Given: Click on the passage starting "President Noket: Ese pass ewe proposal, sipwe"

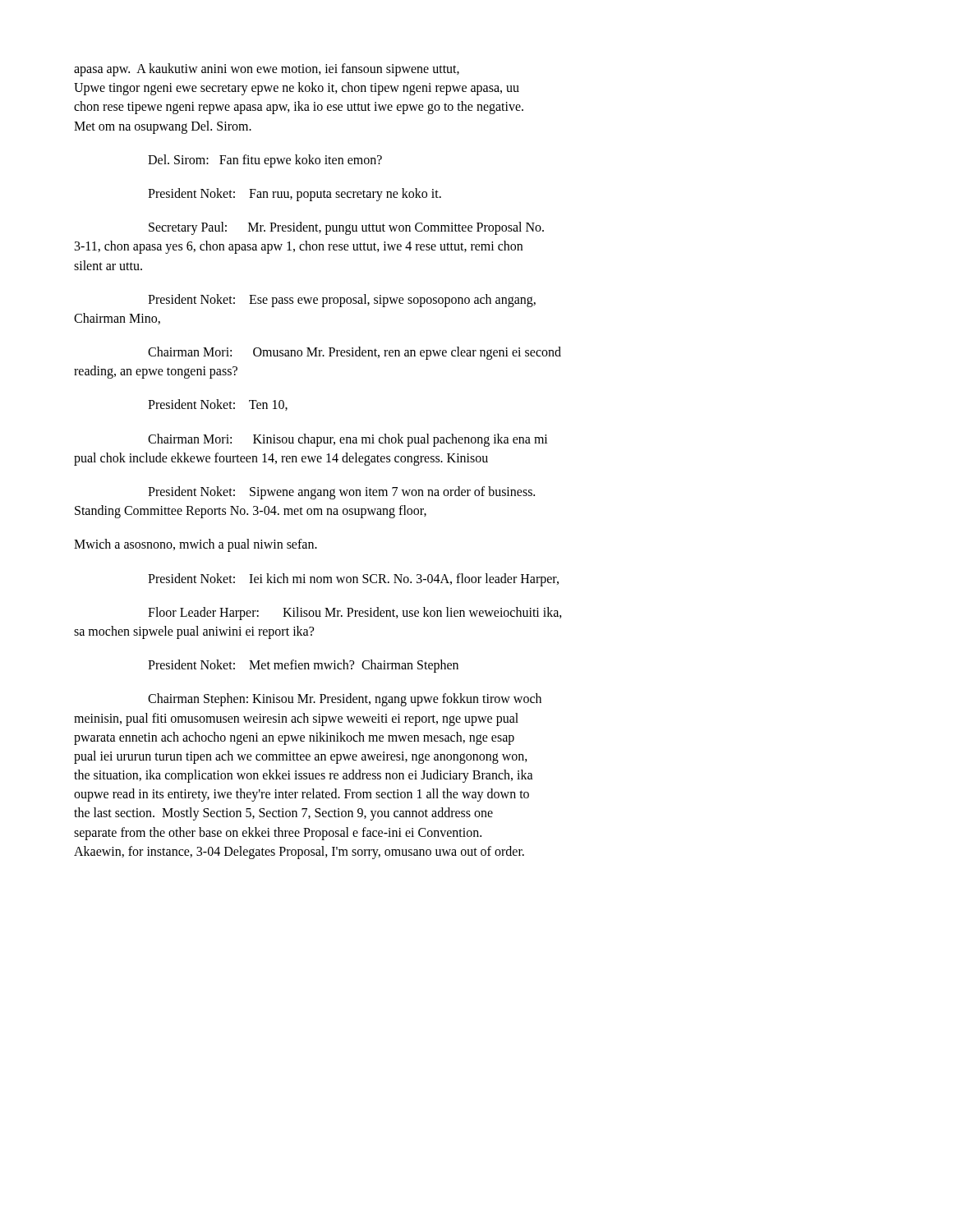Looking at the screenshot, I should pos(305,309).
